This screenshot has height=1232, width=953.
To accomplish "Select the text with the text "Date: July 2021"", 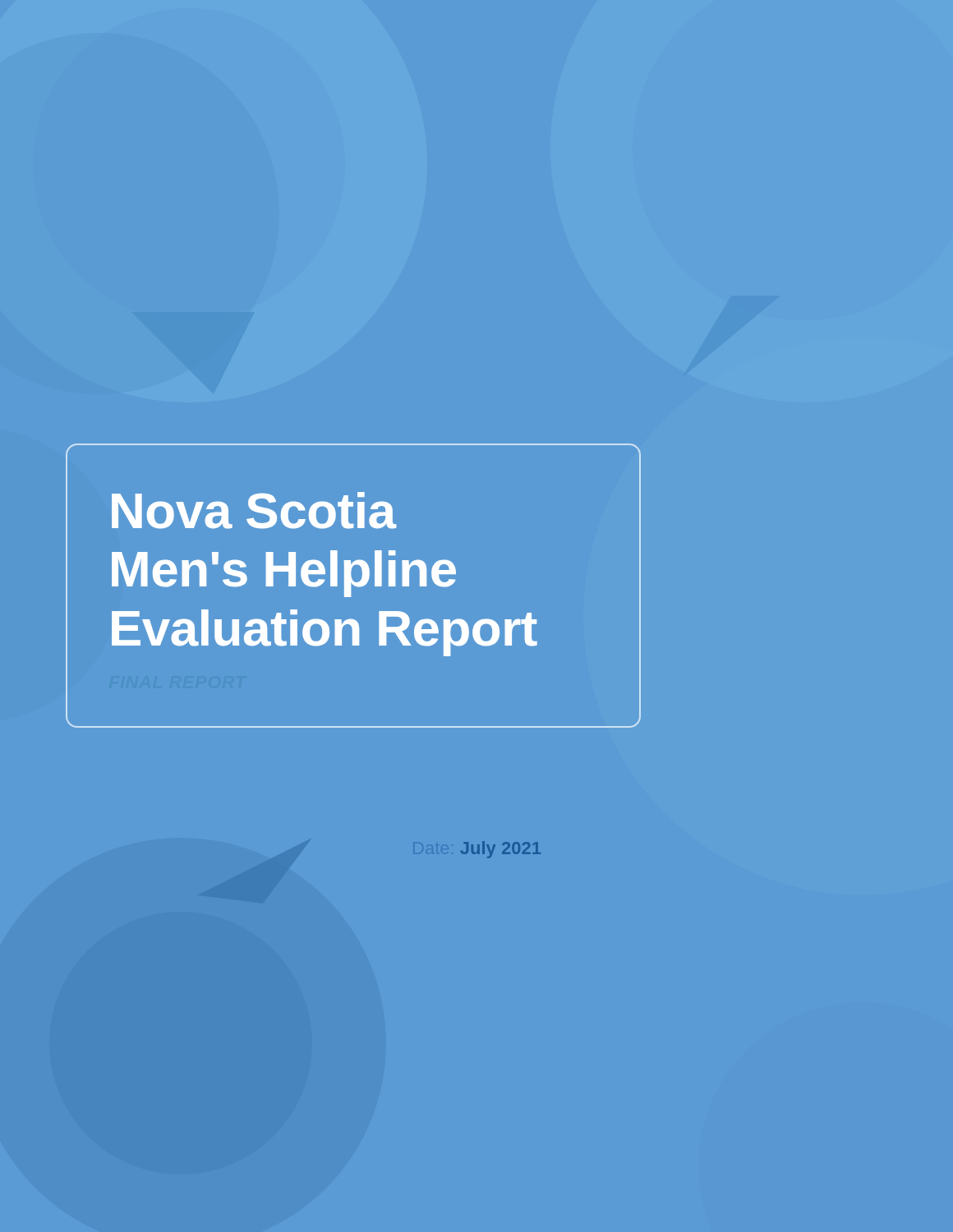I will point(476,848).
